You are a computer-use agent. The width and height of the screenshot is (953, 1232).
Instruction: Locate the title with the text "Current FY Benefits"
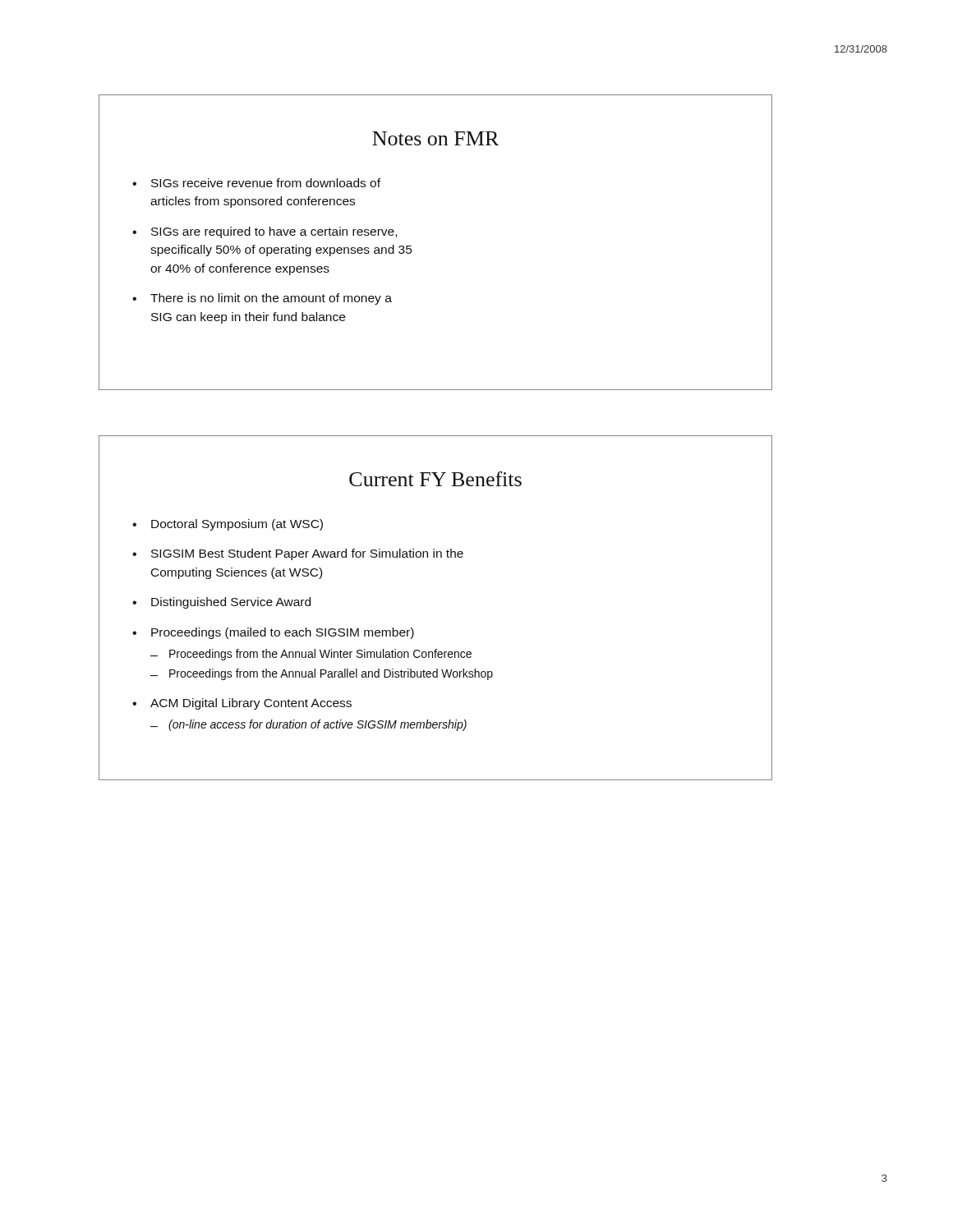point(435,479)
